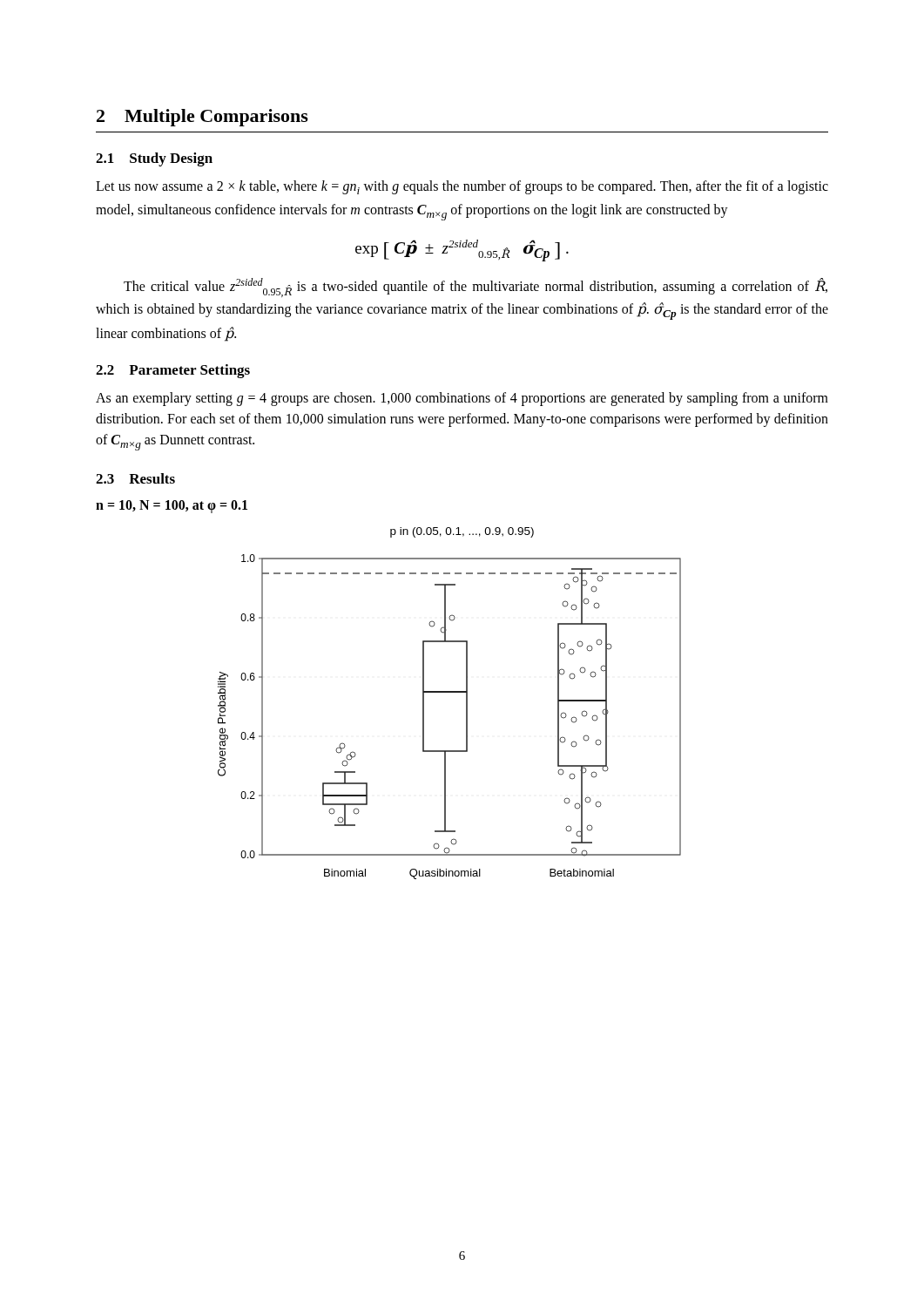Point to the block beginning "The critical value z2sided0.95,R̂ is"

[462, 309]
